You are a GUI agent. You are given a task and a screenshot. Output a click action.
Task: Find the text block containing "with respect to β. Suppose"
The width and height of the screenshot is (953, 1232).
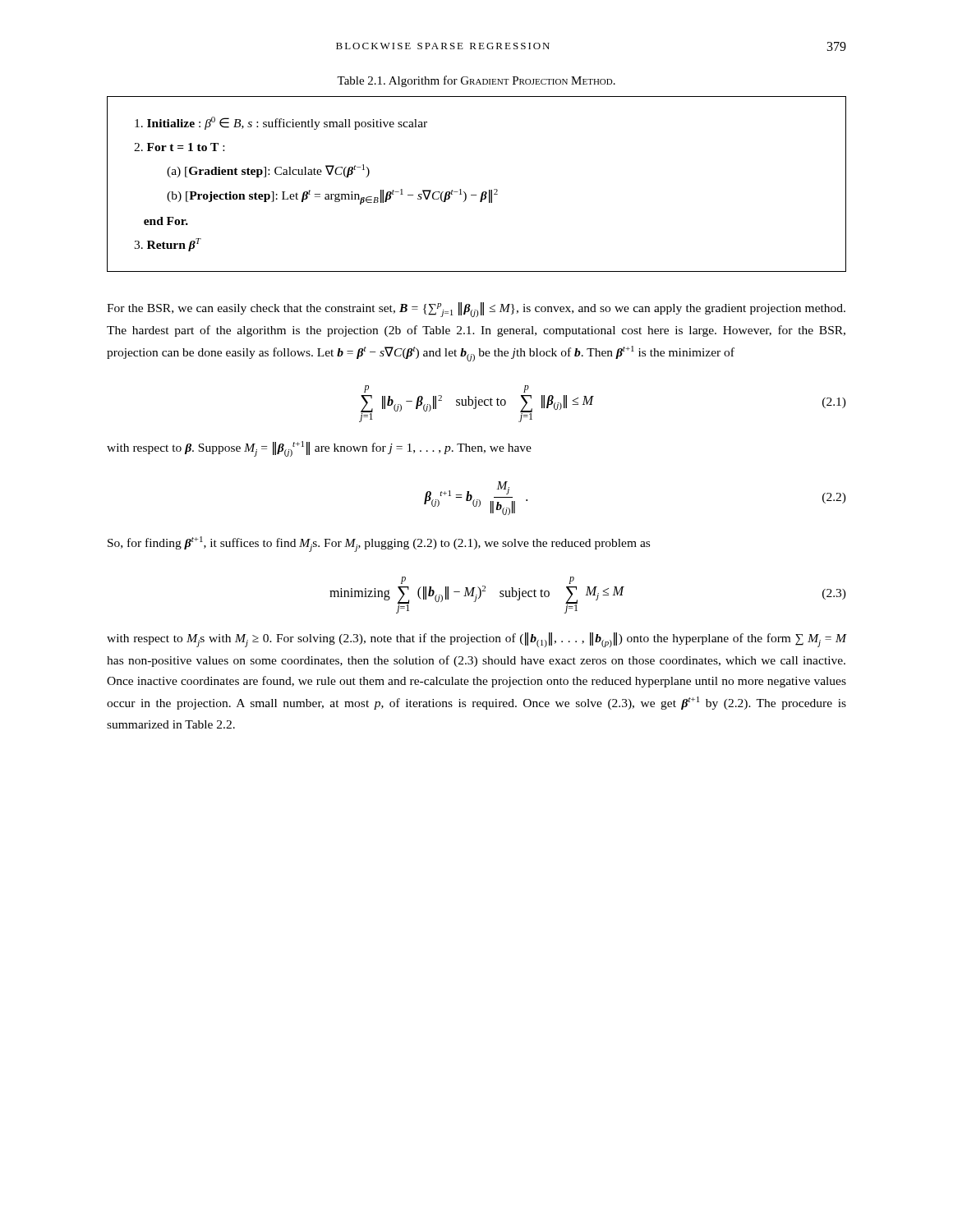[x=319, y=448]
